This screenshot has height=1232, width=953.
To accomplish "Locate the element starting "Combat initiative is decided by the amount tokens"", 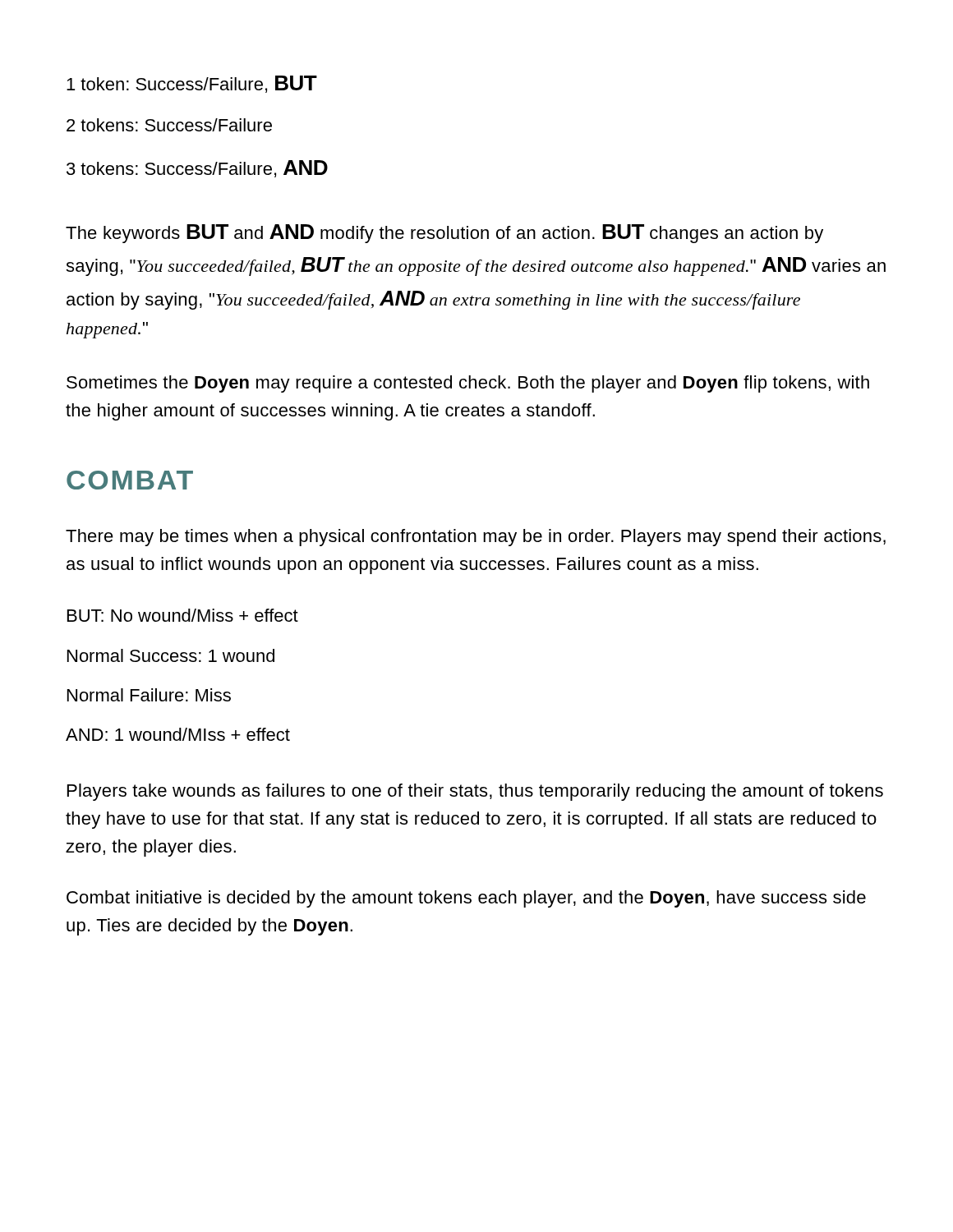I will (x=476, y=912).
